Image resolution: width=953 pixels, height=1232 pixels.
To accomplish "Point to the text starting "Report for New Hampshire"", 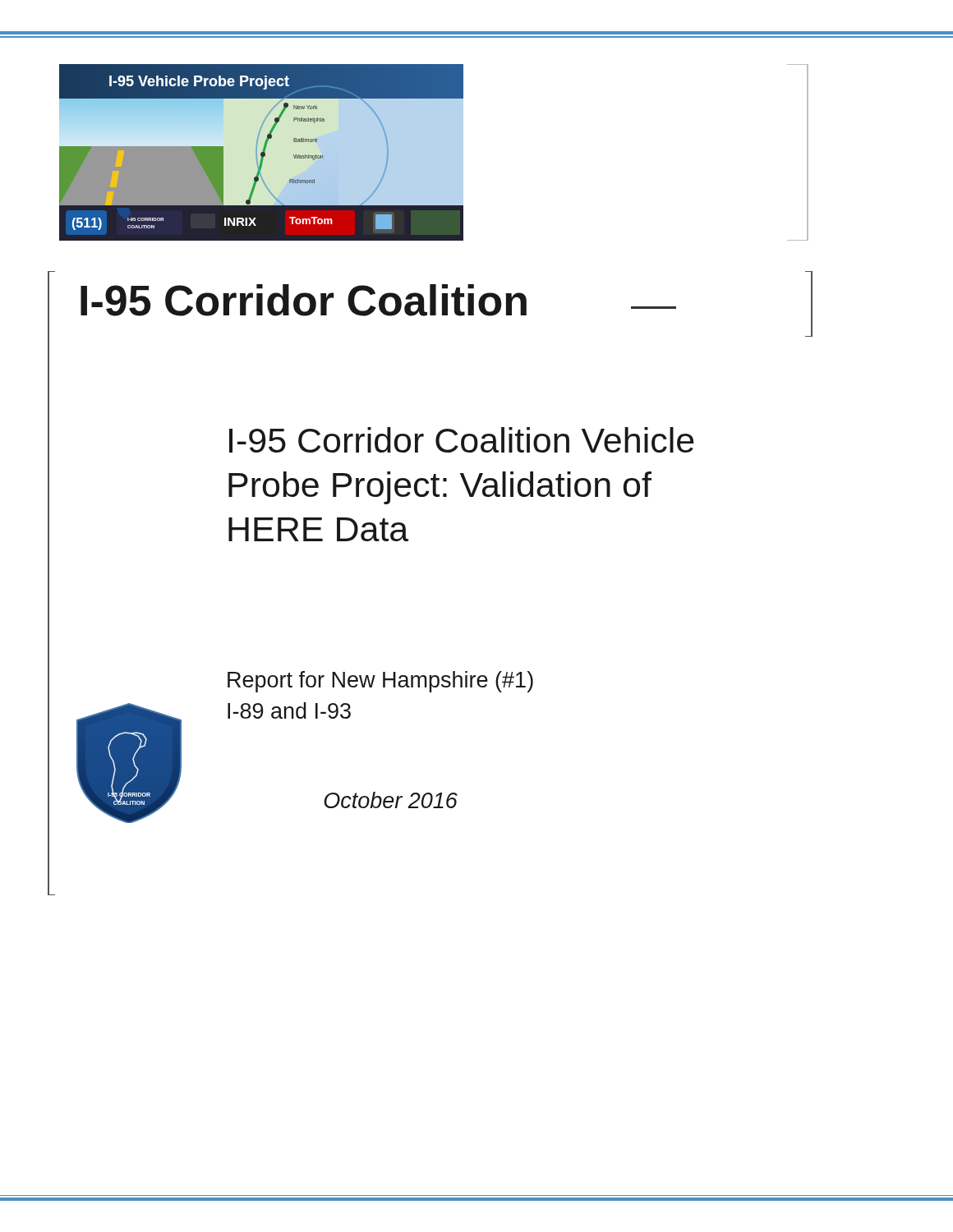I will [440, 696].
